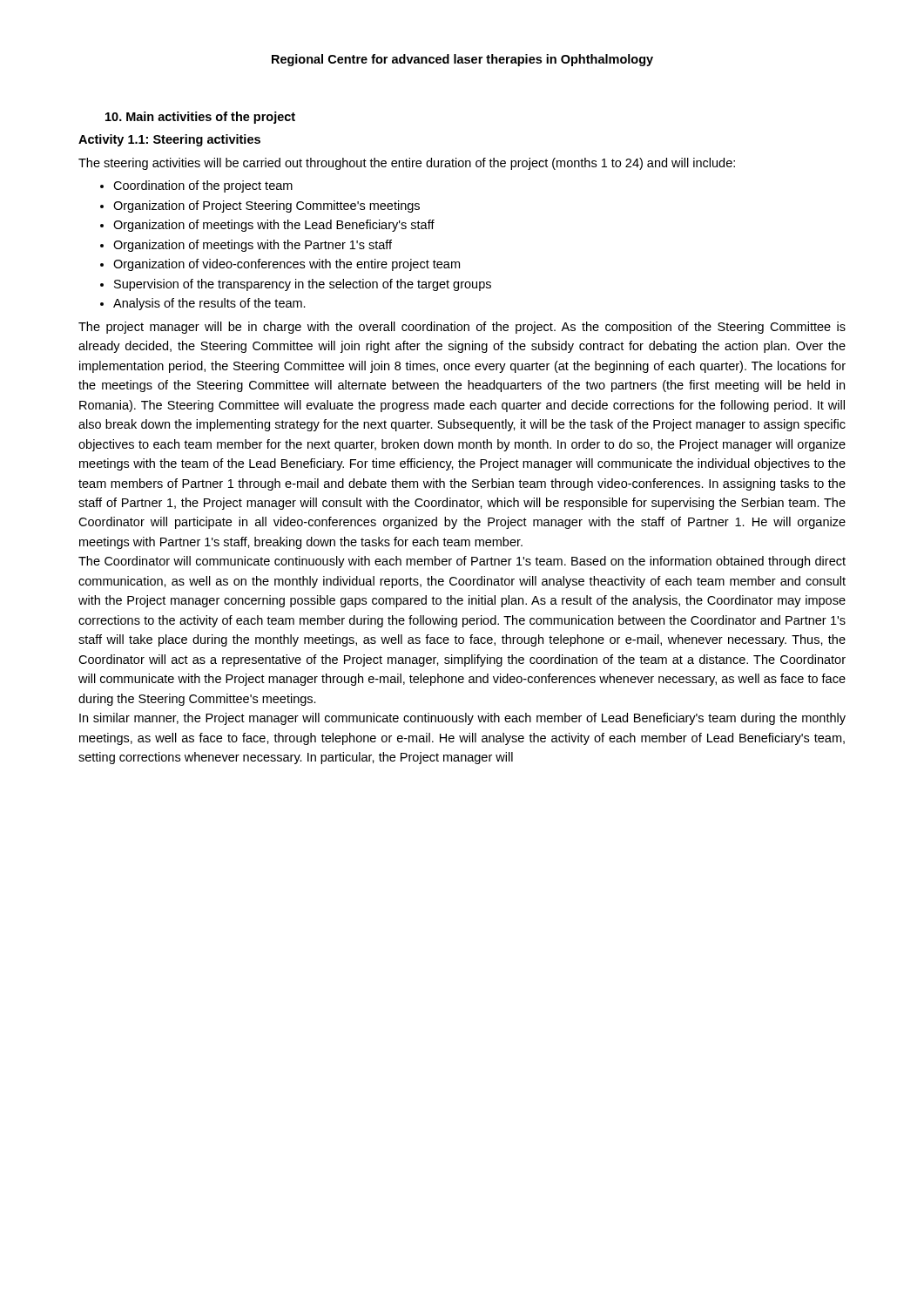Viewport: 924px width, 1307px height.
Task: Locate the list item with the text "Organization of video-conferences"
Action: click(287, 264)
